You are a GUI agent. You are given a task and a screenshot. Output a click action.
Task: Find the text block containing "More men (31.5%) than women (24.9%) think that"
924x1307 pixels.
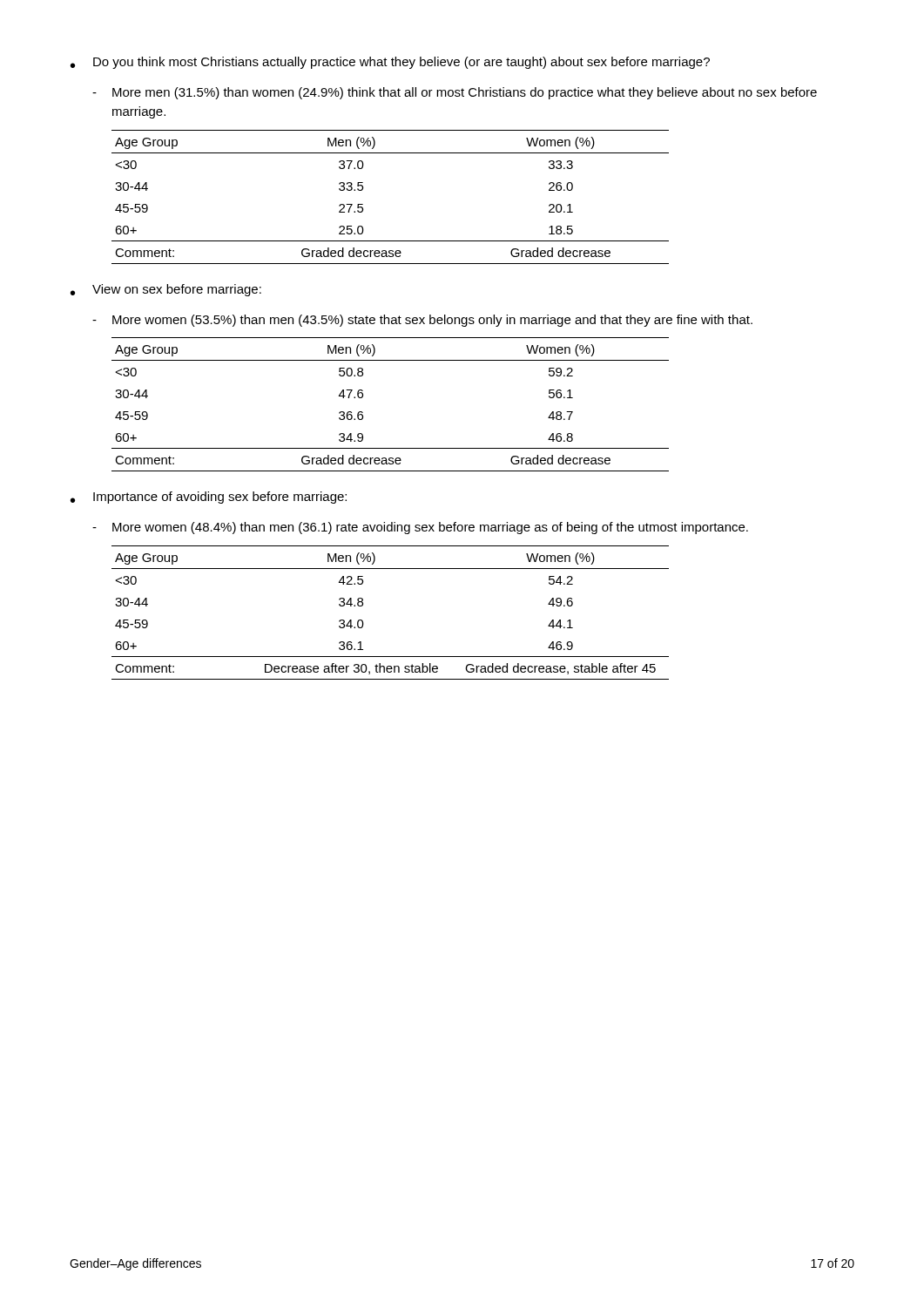coord(473,102)
